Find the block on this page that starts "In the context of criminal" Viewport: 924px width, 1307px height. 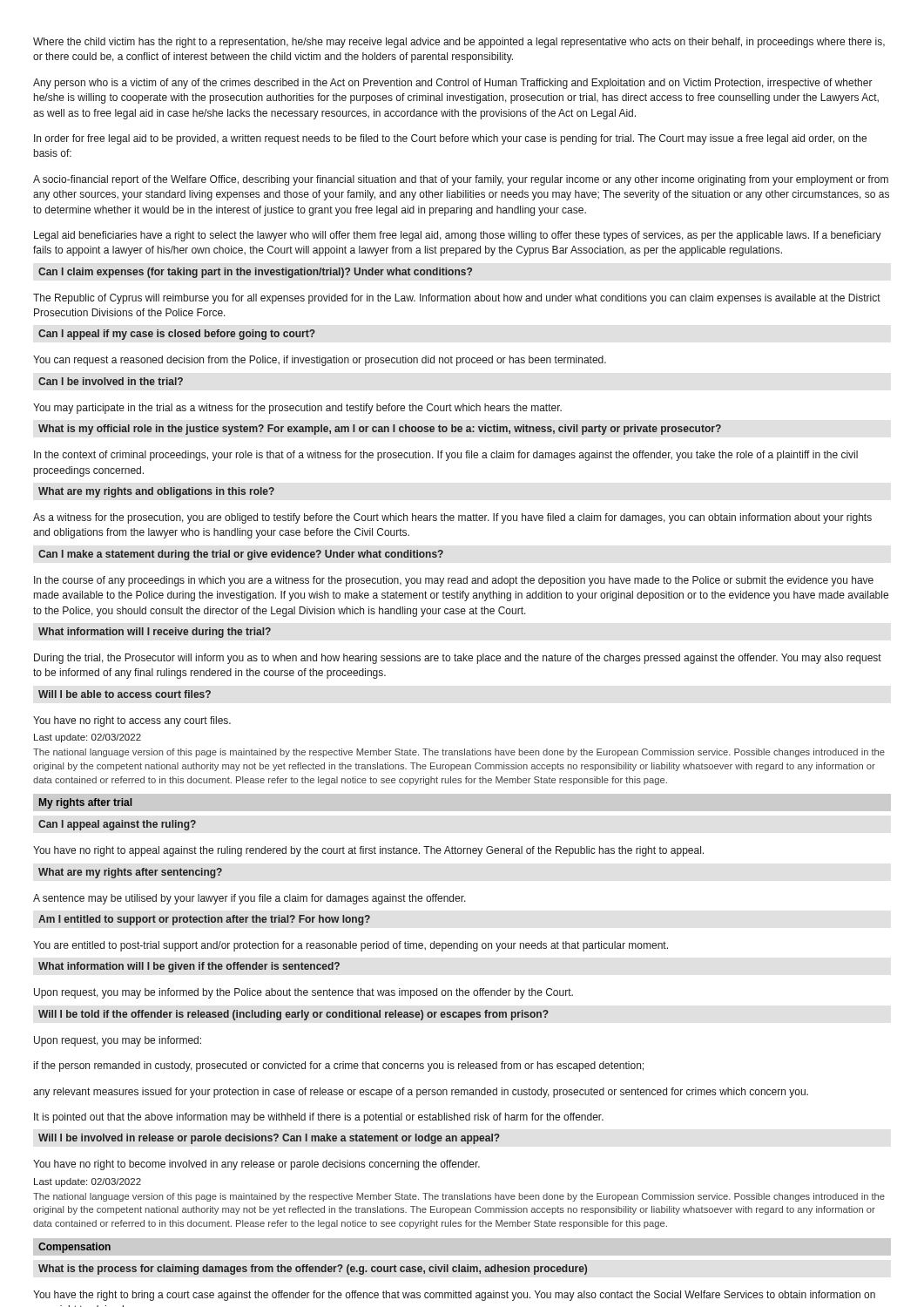tap(462, 463)
